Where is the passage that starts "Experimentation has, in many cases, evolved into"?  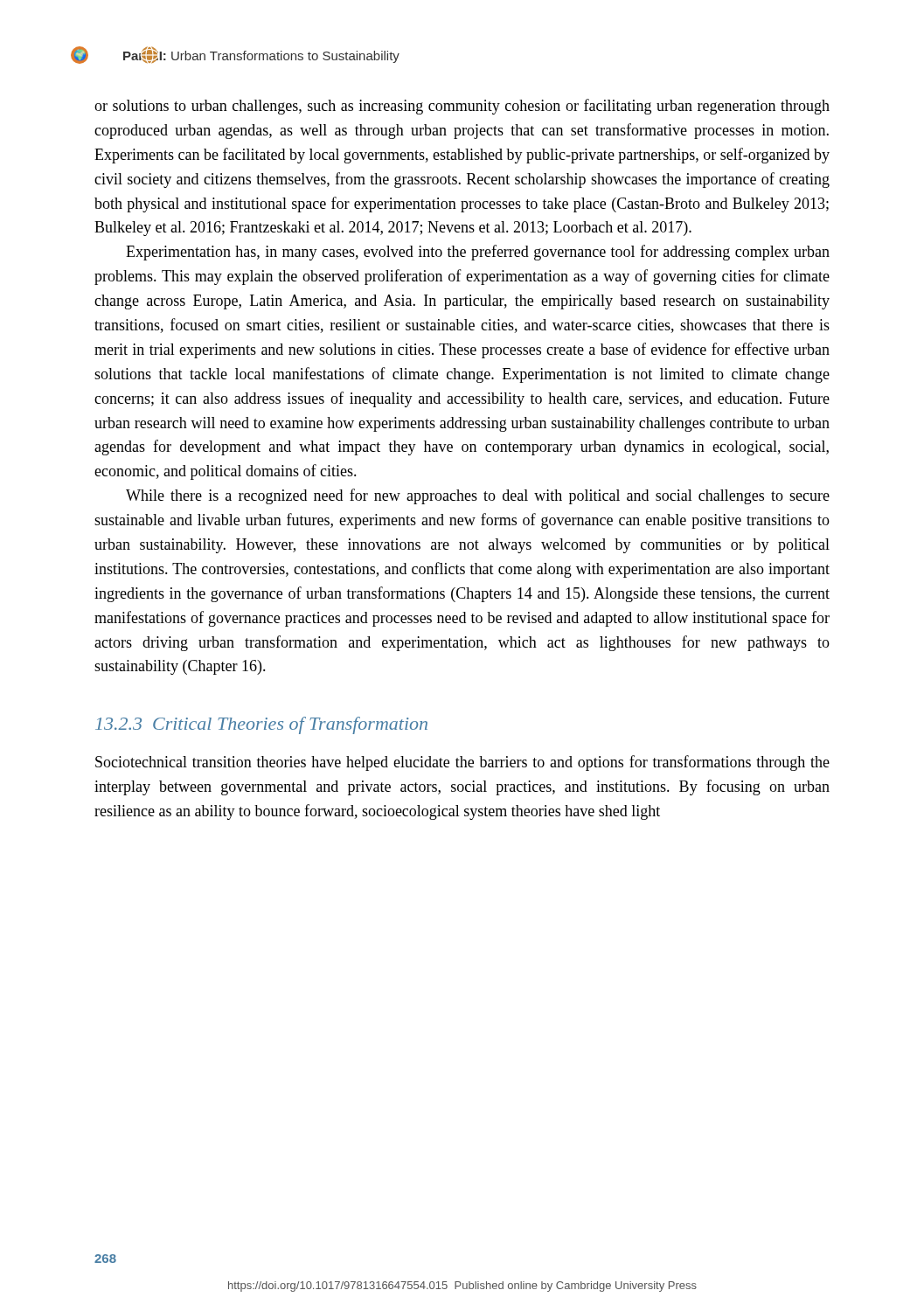click(462, 363)
